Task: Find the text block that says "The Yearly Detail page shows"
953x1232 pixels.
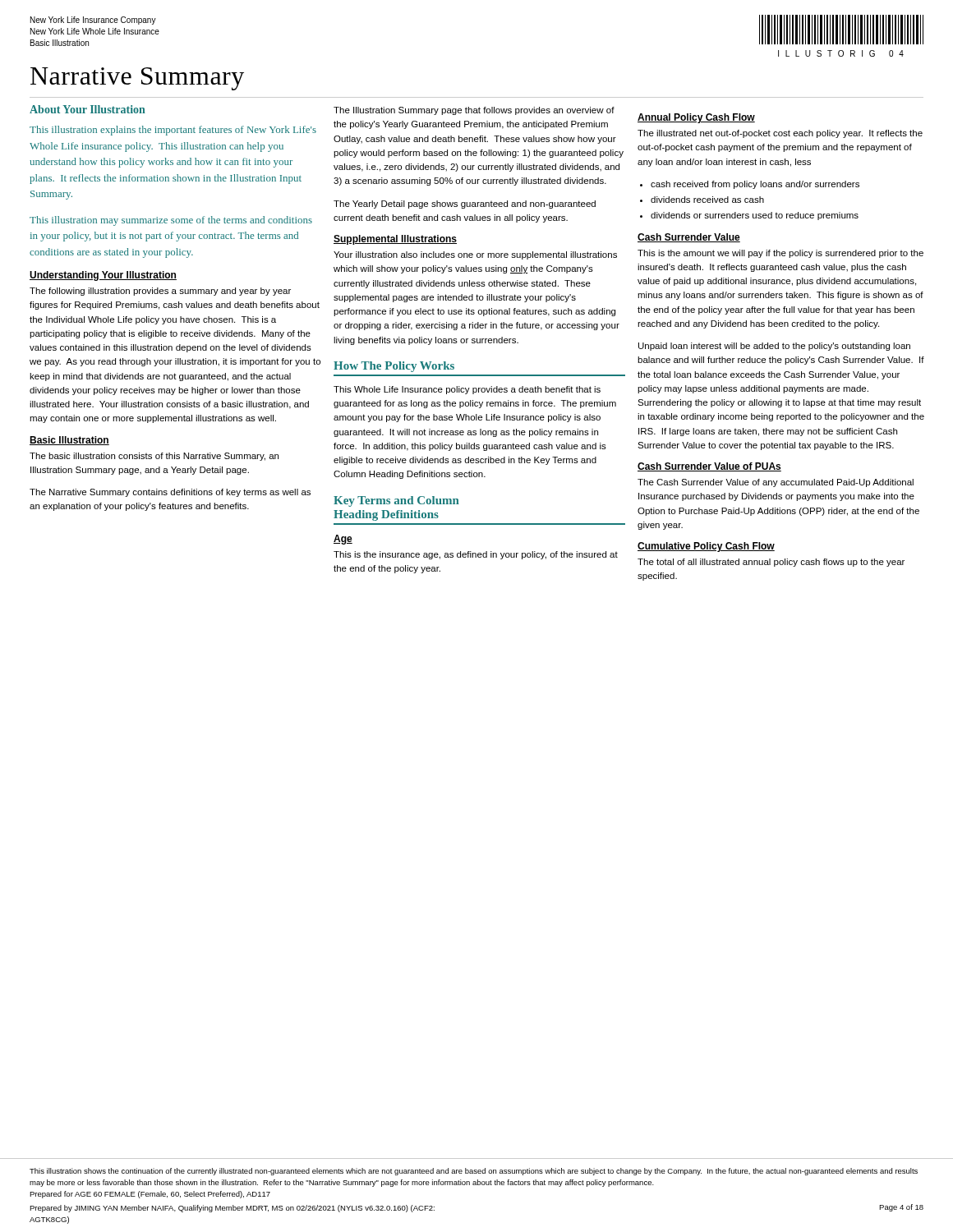Action: 465,210
